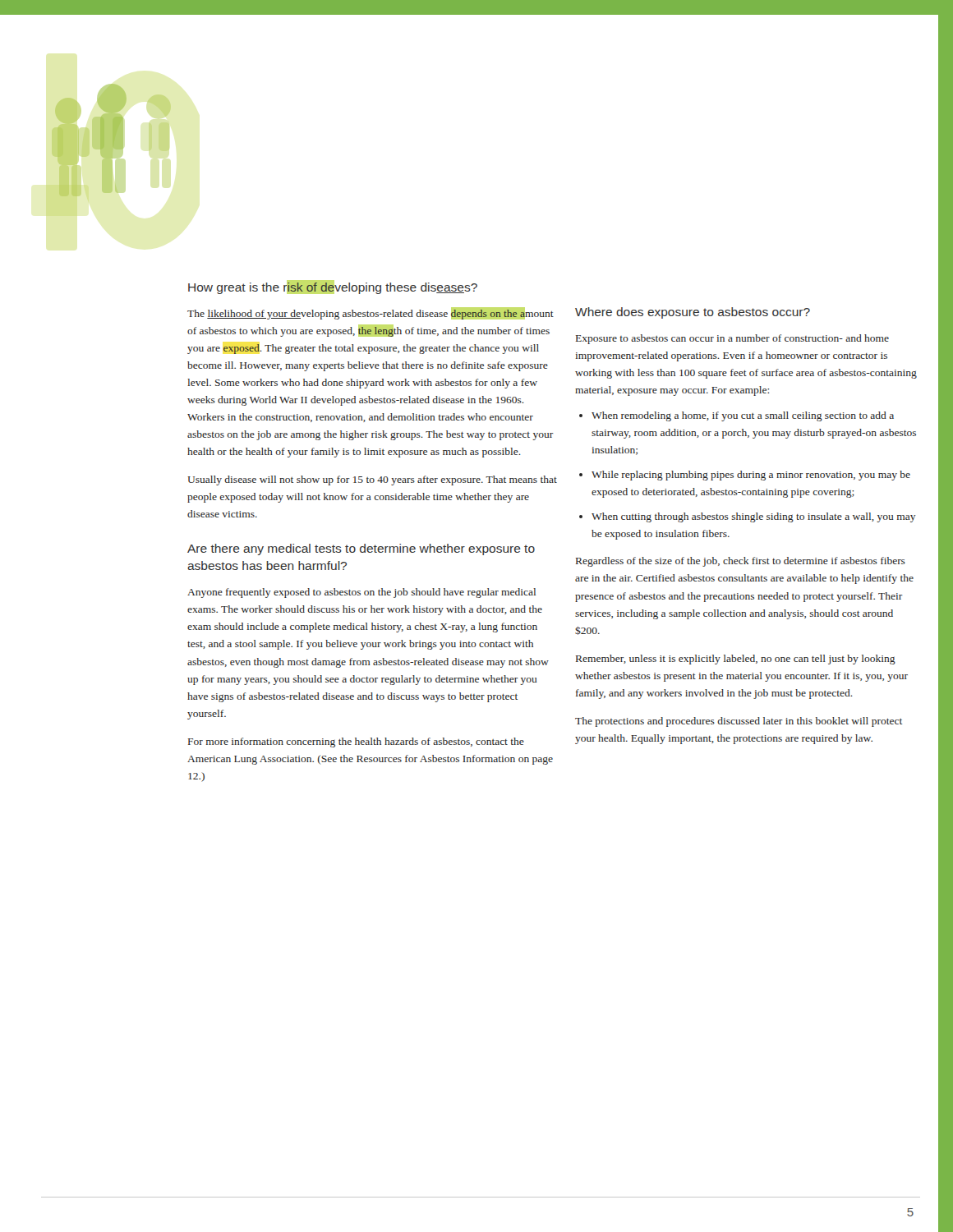
Task: Find the section header that says "Where does exposure to asbestos occur?"
Action: [x=693, y=312]
